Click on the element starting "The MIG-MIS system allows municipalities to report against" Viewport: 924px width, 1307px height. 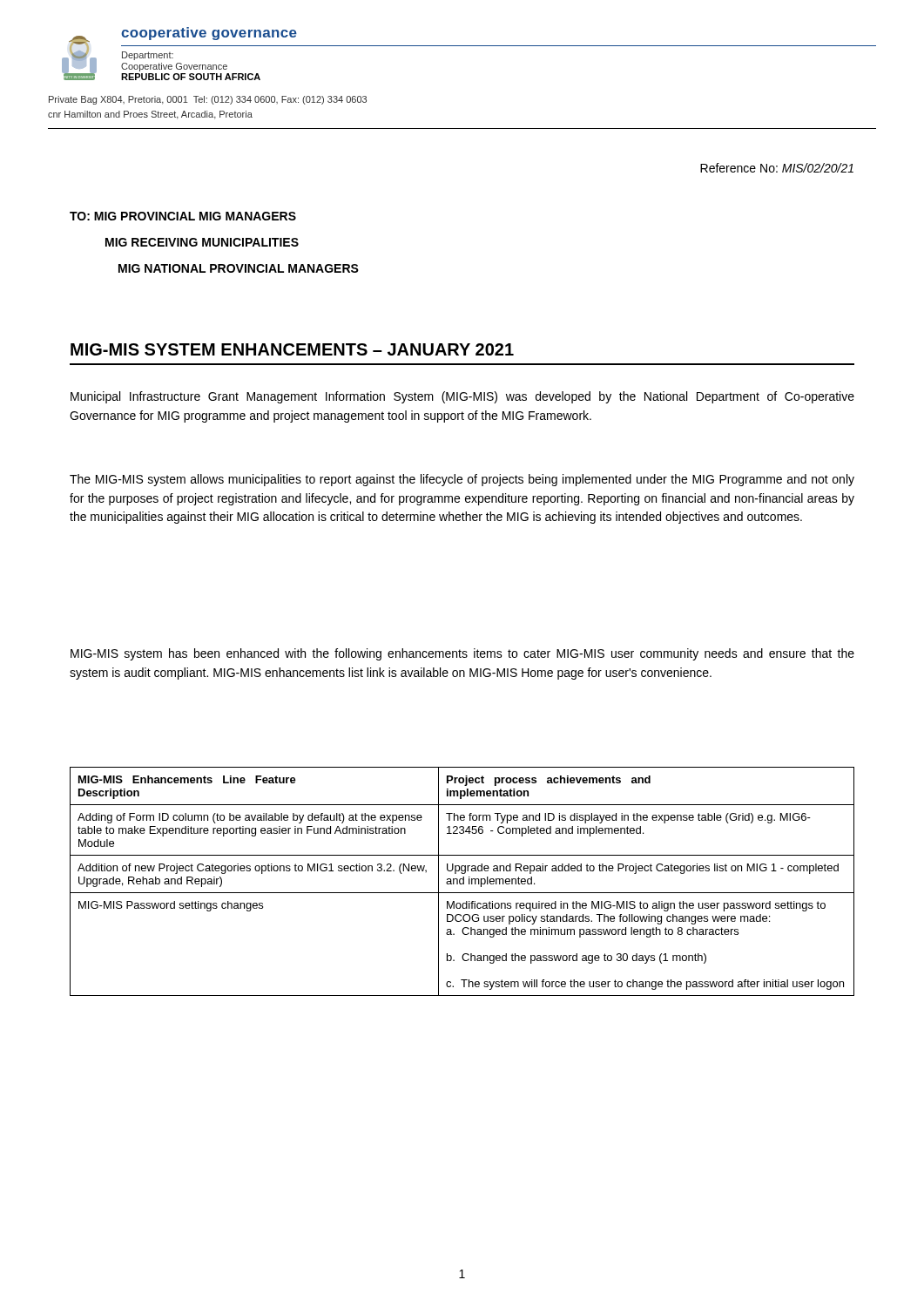[x=462, y=498]
